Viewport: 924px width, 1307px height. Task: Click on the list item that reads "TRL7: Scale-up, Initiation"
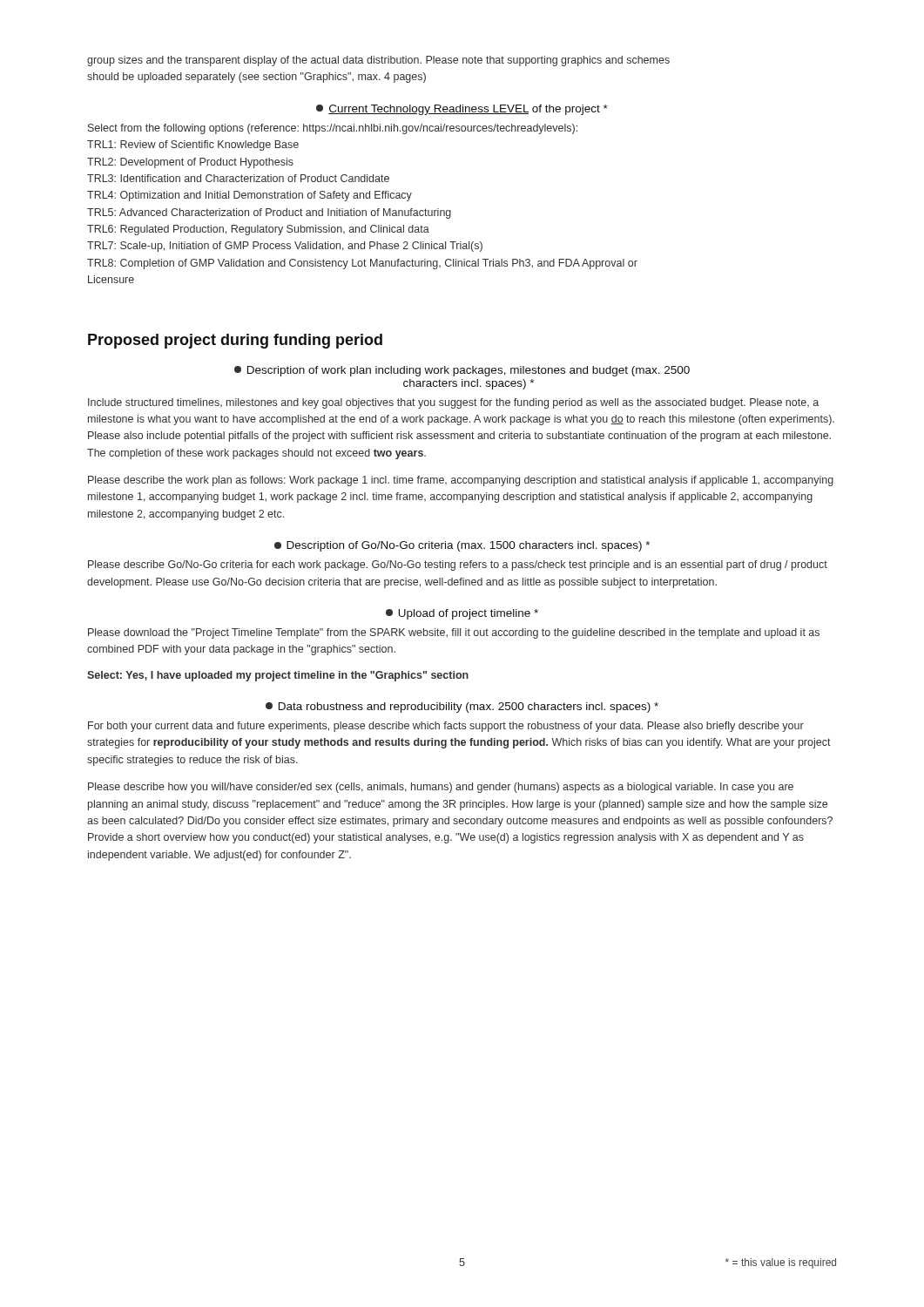click(x=285, y=246)
